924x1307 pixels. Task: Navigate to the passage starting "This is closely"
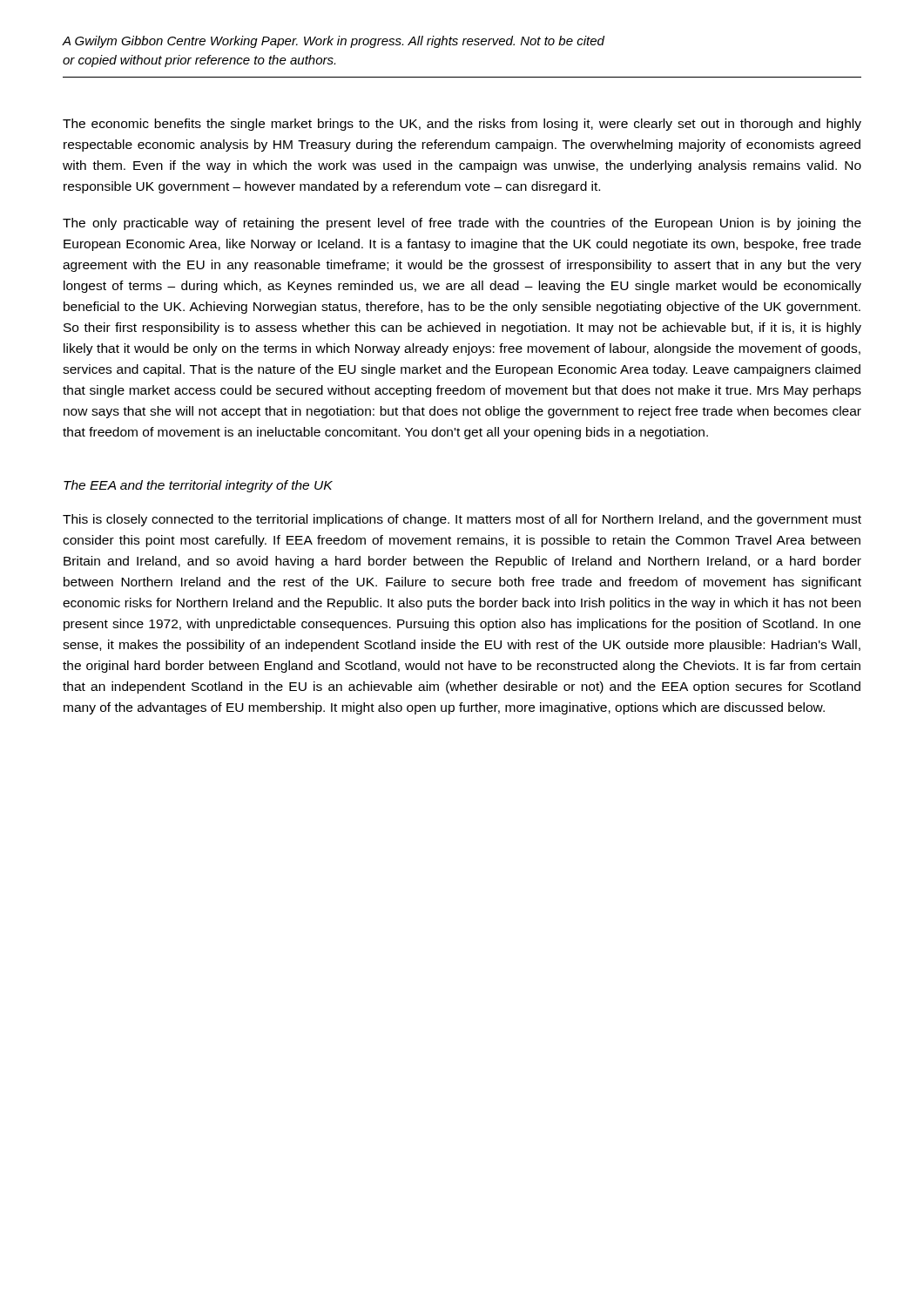(462, 613)
